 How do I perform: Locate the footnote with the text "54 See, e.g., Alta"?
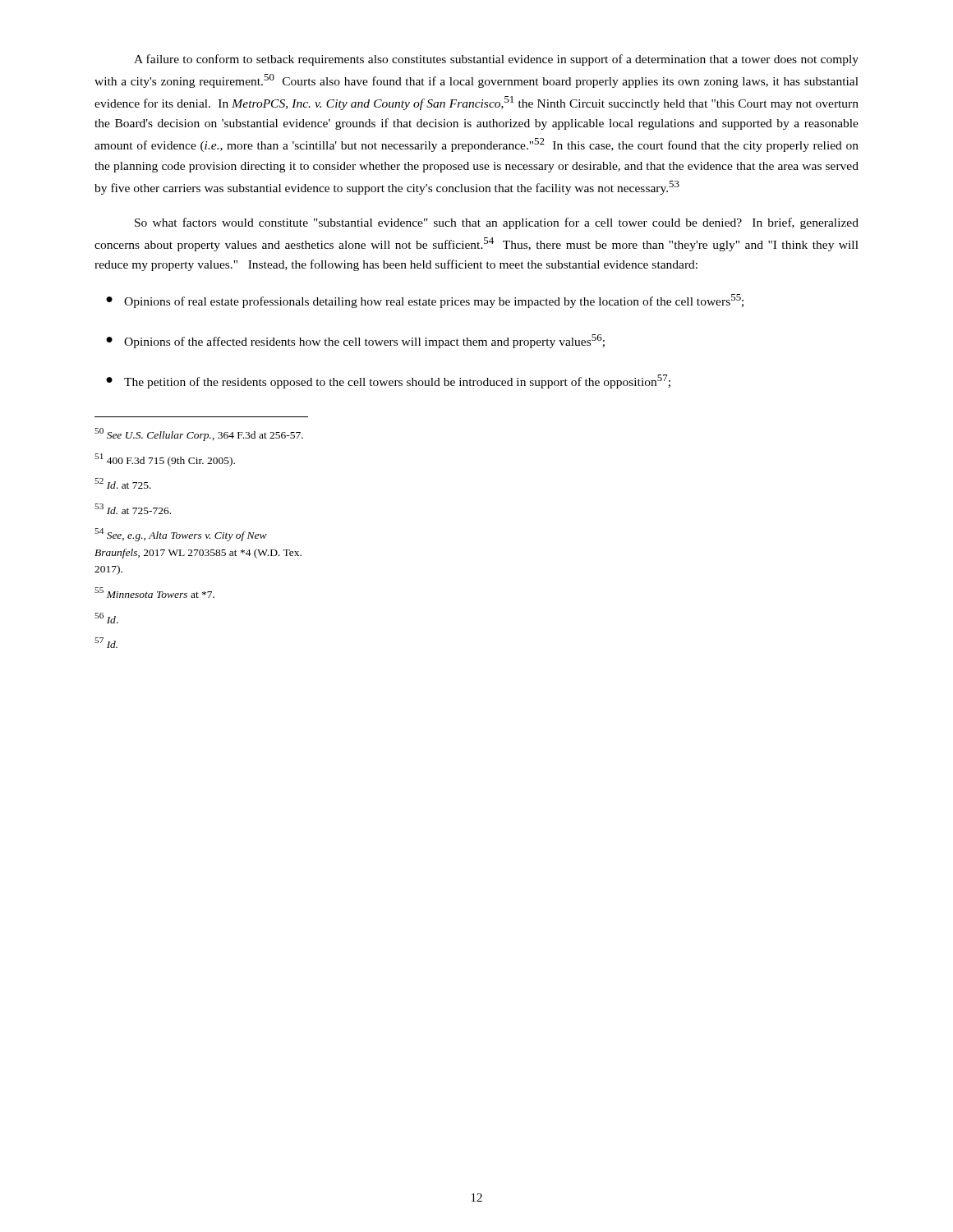click(201, 551)
